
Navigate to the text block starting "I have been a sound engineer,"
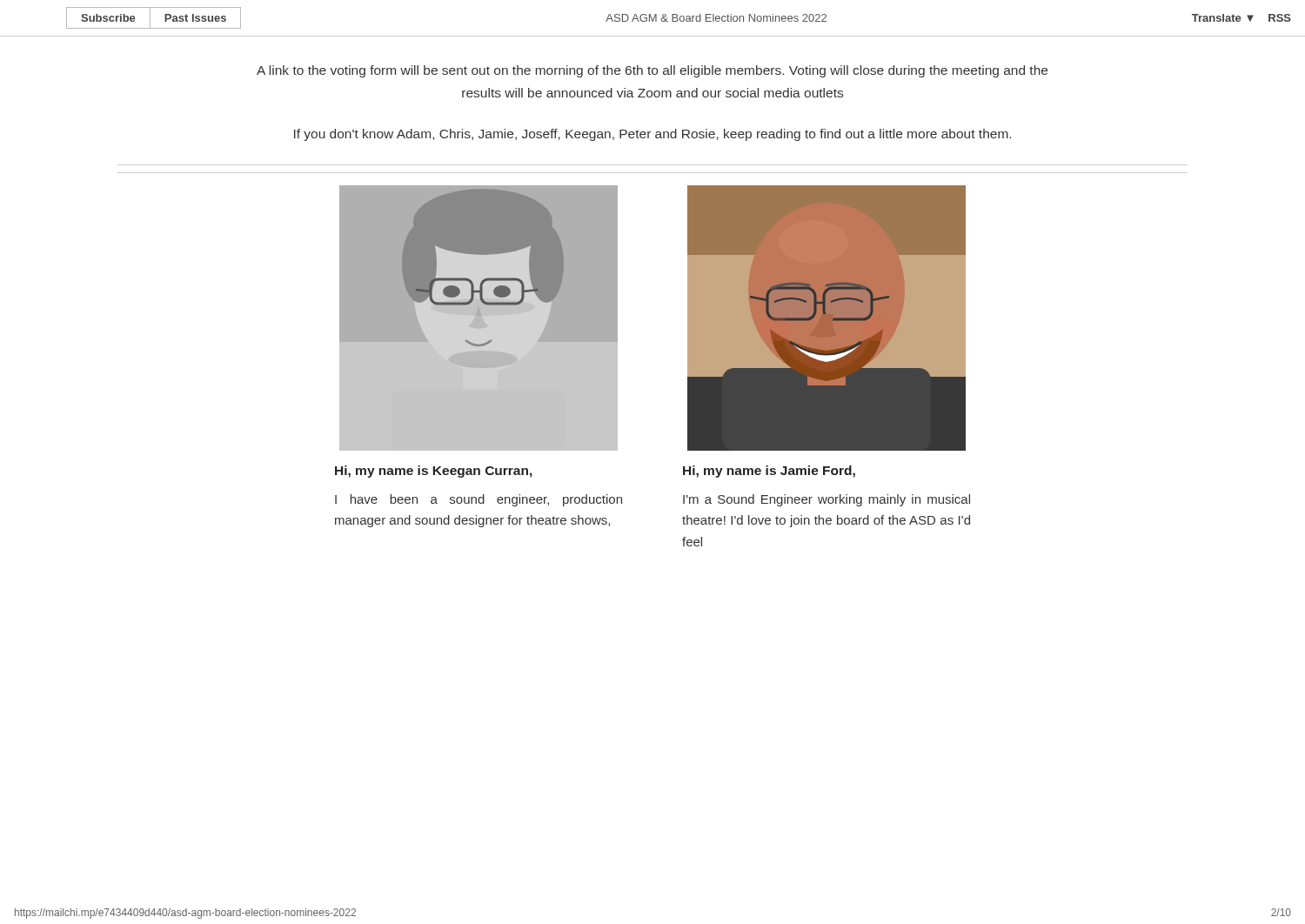(x=478, y=509)
